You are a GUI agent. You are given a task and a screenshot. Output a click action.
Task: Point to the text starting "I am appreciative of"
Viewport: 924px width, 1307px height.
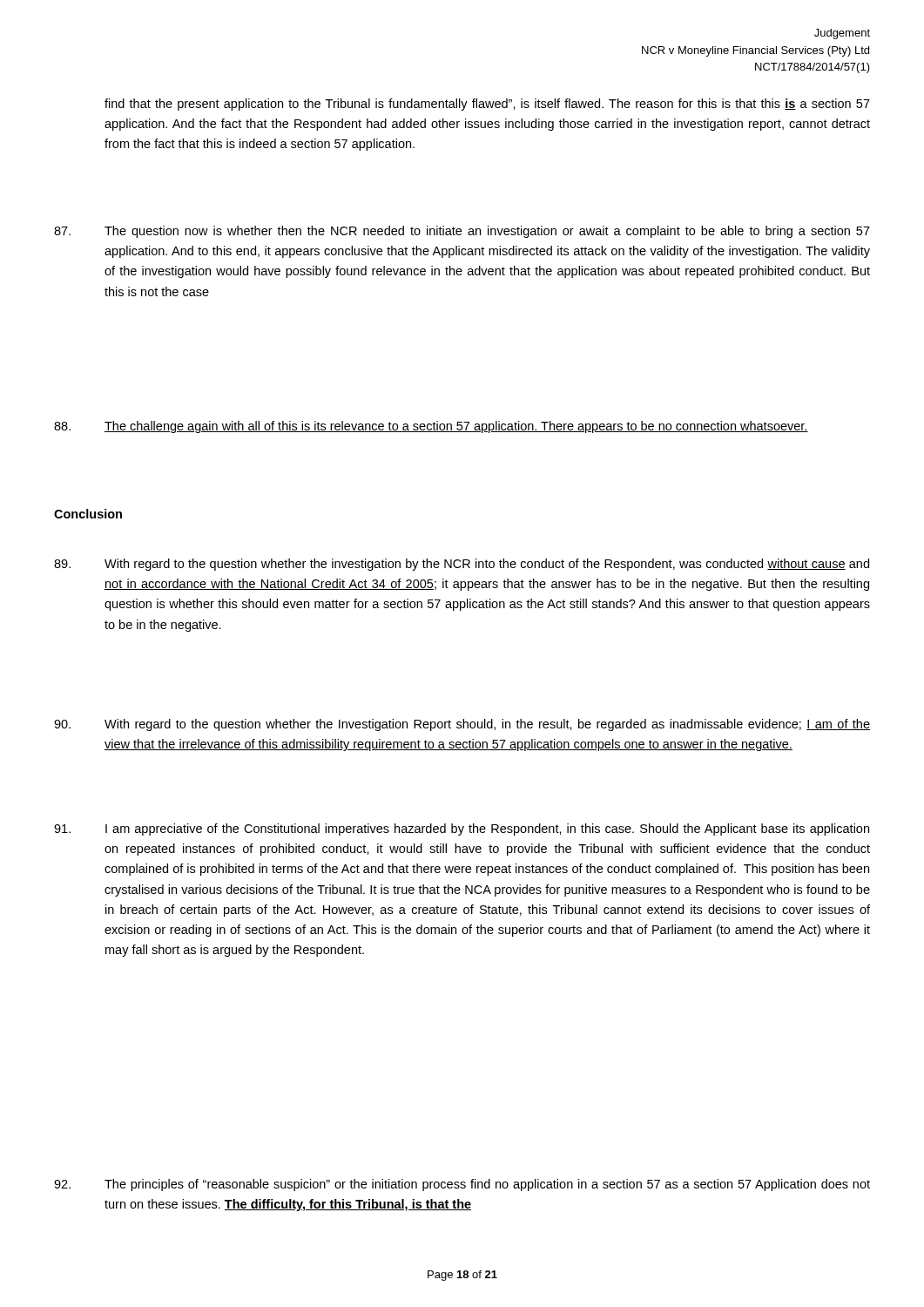[x=462, y=890]
